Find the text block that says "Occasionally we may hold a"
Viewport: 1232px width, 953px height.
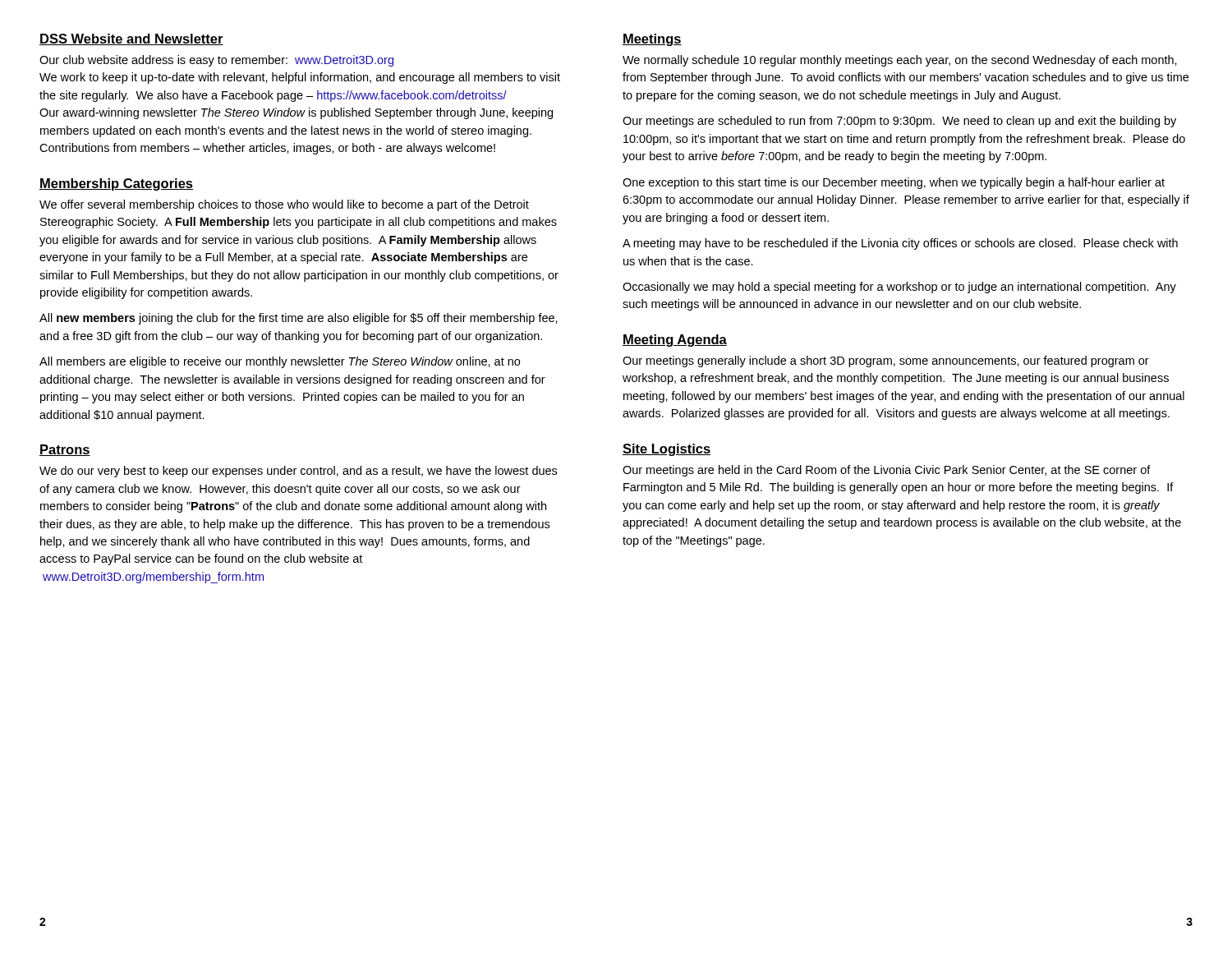click(x=899, y=296)
